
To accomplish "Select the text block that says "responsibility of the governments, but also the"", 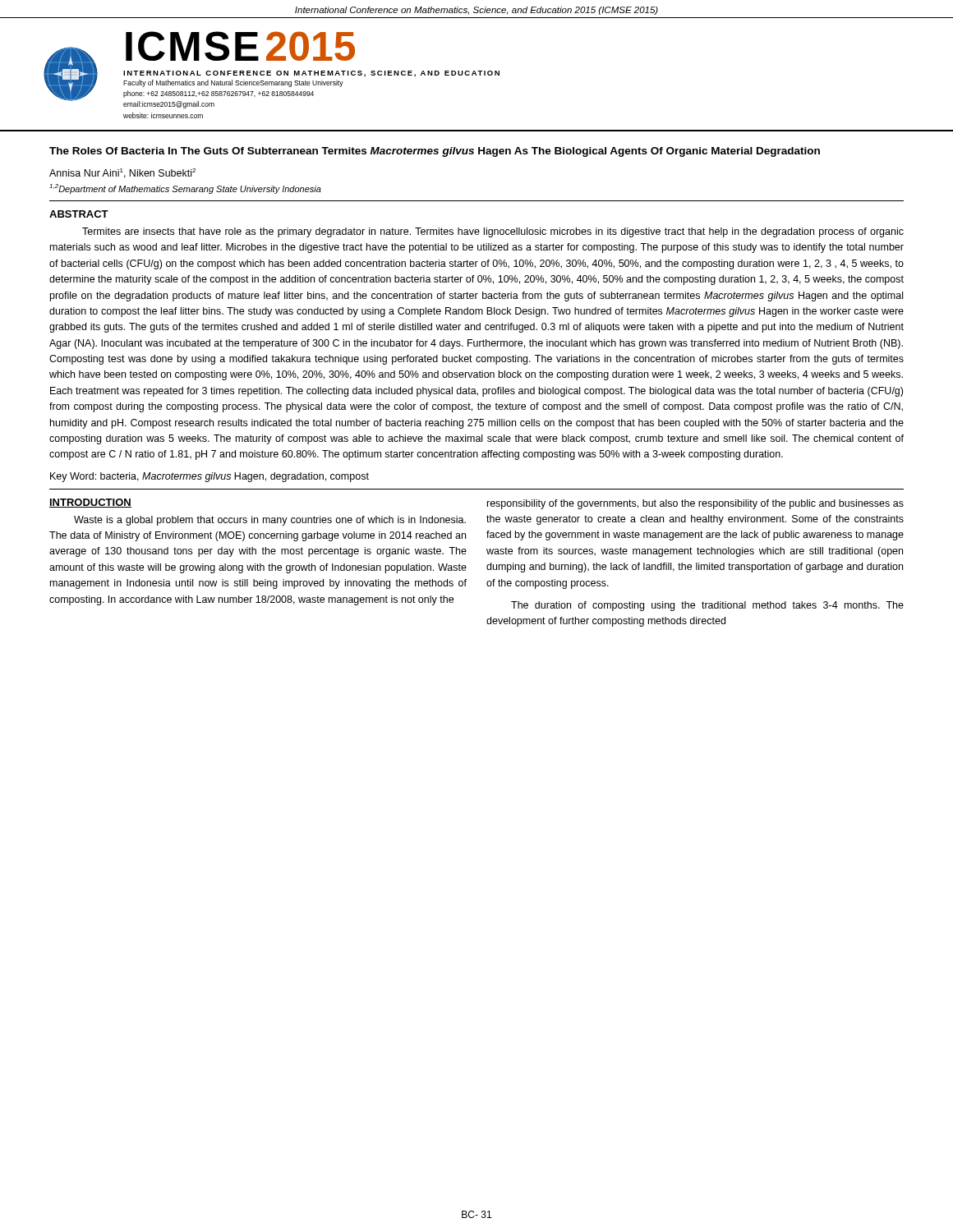I will tap(695, 563).
